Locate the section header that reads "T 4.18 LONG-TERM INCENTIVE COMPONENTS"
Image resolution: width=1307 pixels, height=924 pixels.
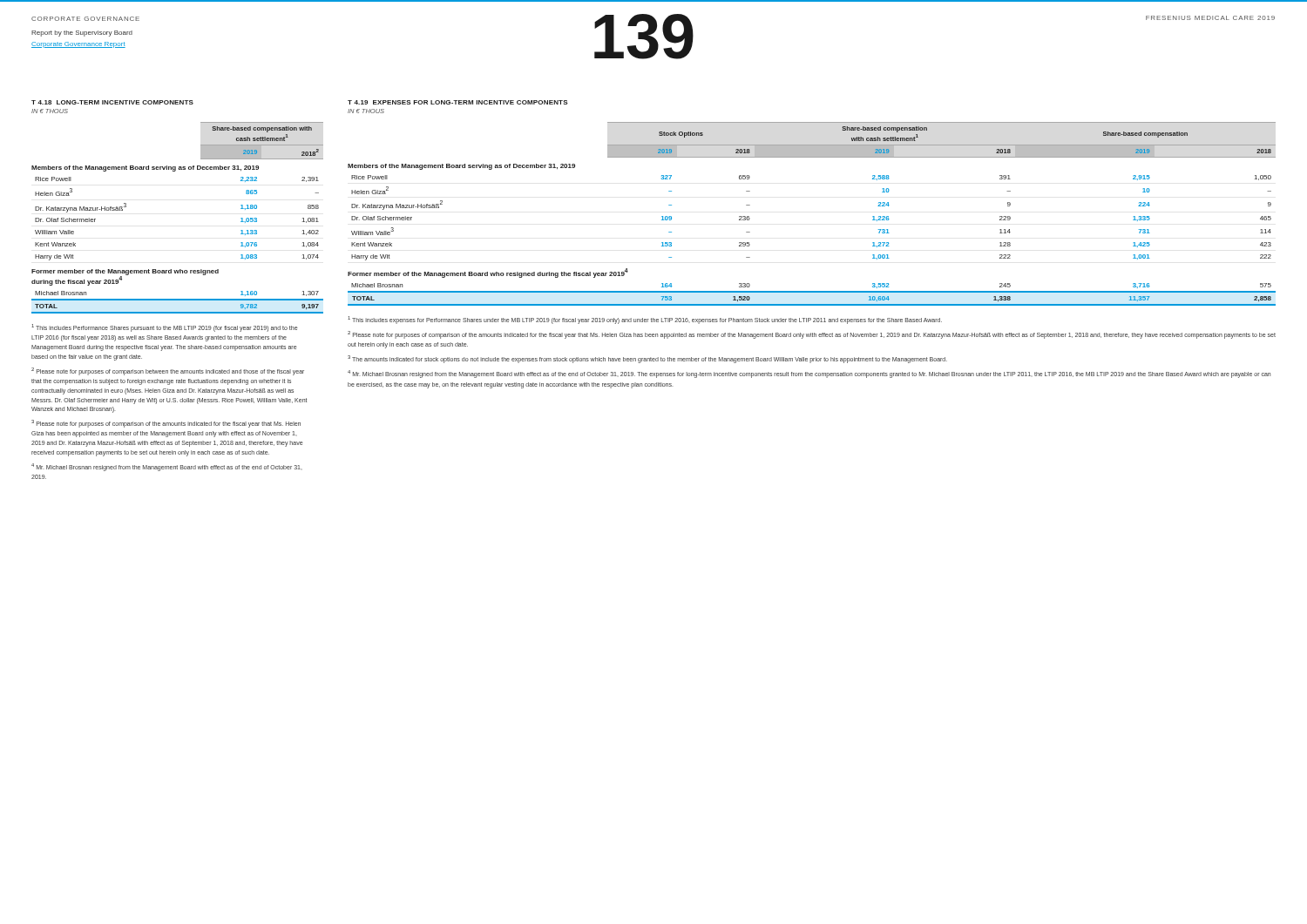point(112,107)
